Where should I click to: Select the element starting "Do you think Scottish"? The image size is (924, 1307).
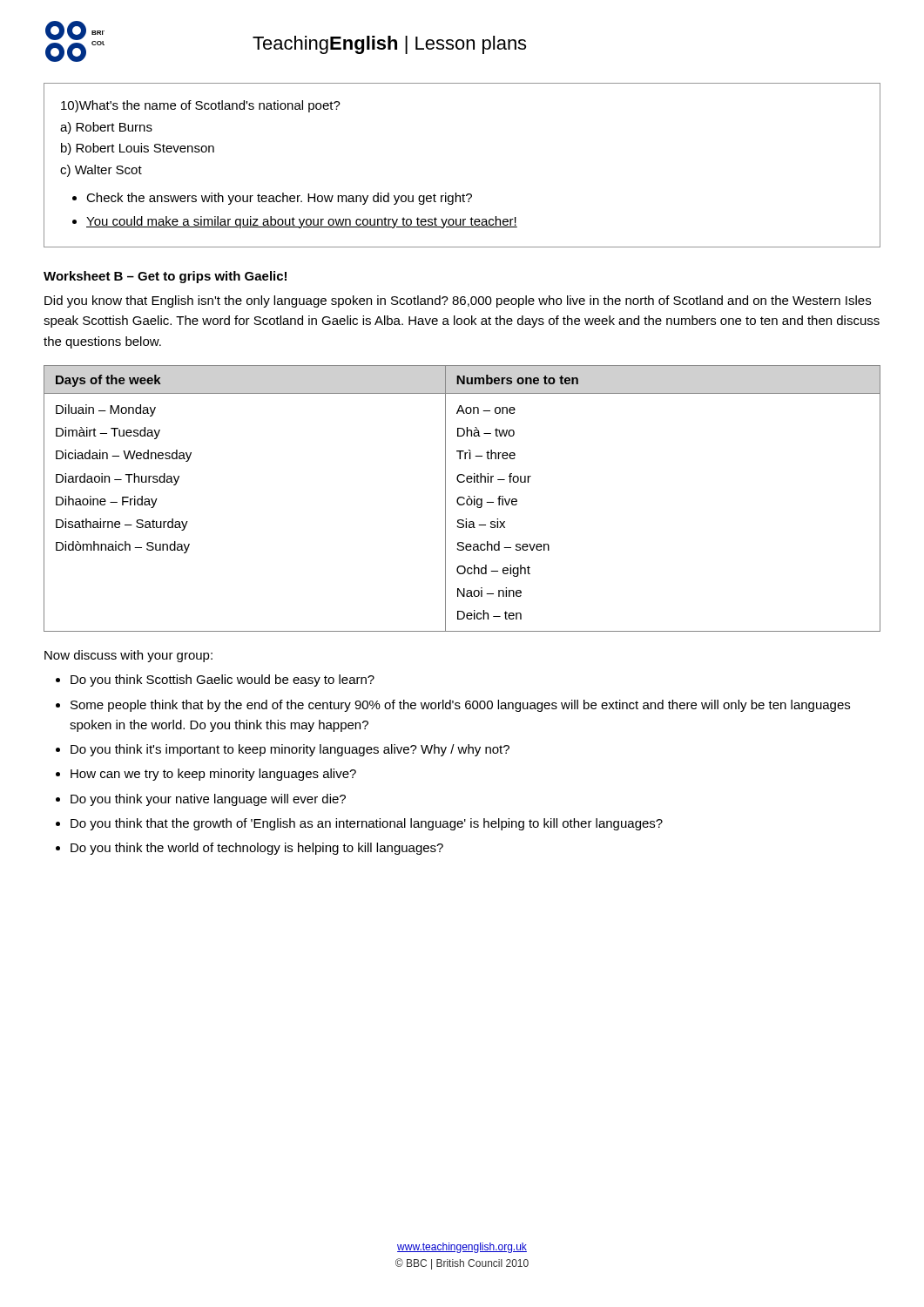(222, 679)
